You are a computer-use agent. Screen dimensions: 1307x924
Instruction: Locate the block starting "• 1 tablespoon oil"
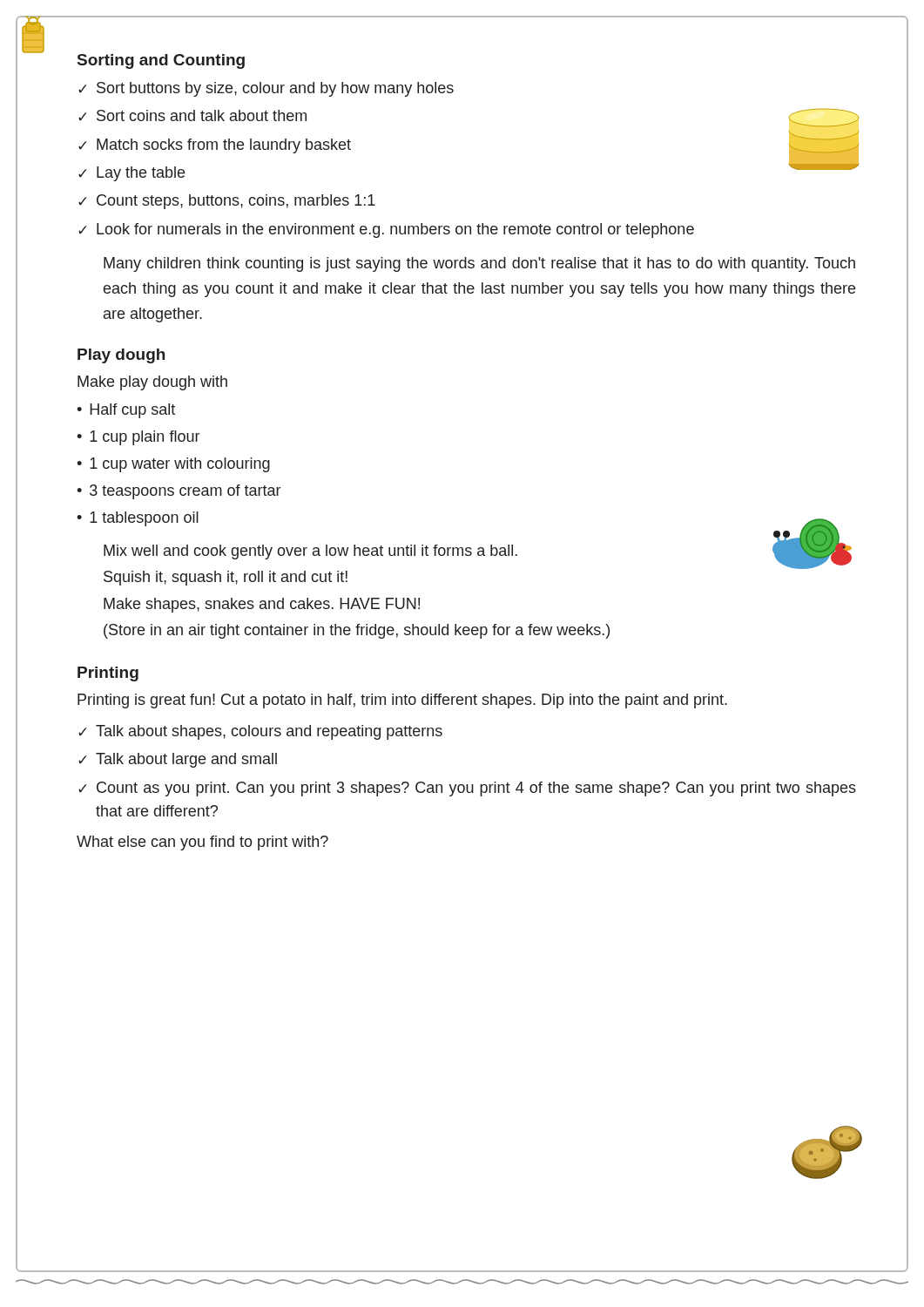pyautogui.click(x=138, y=518)
